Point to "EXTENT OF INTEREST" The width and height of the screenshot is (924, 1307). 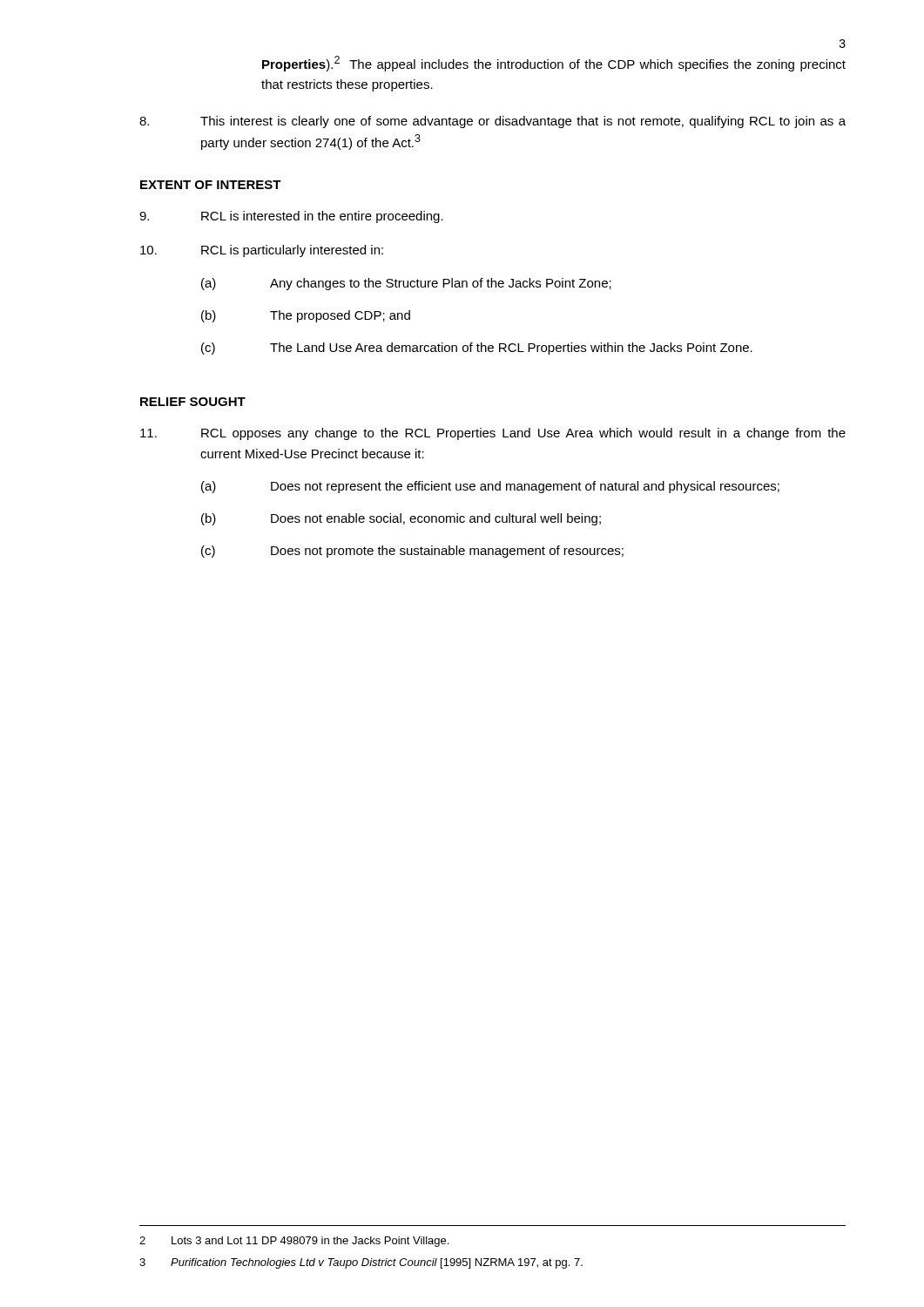point(210,184)
